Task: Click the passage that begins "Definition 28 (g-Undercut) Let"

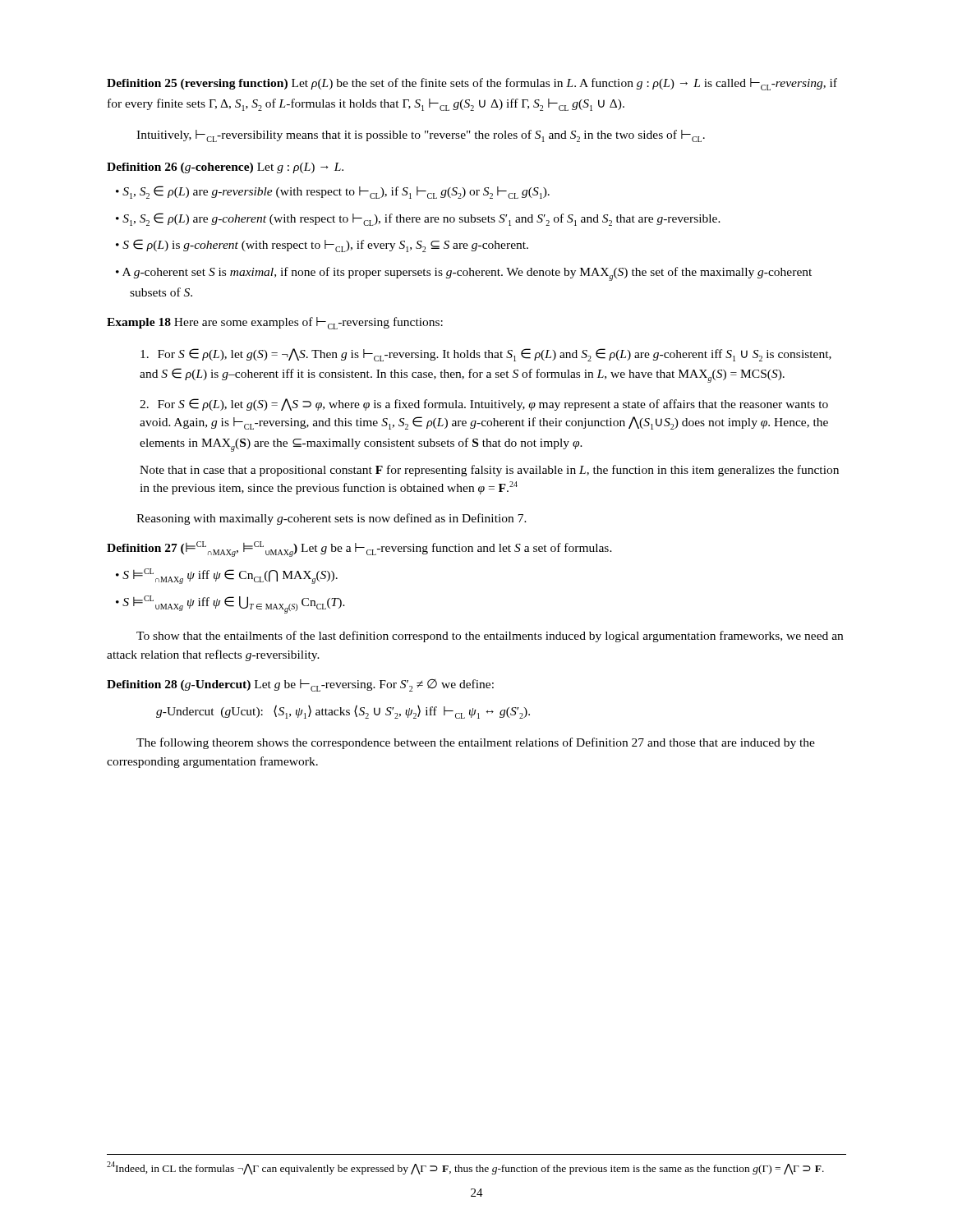Action: (301, 685)
